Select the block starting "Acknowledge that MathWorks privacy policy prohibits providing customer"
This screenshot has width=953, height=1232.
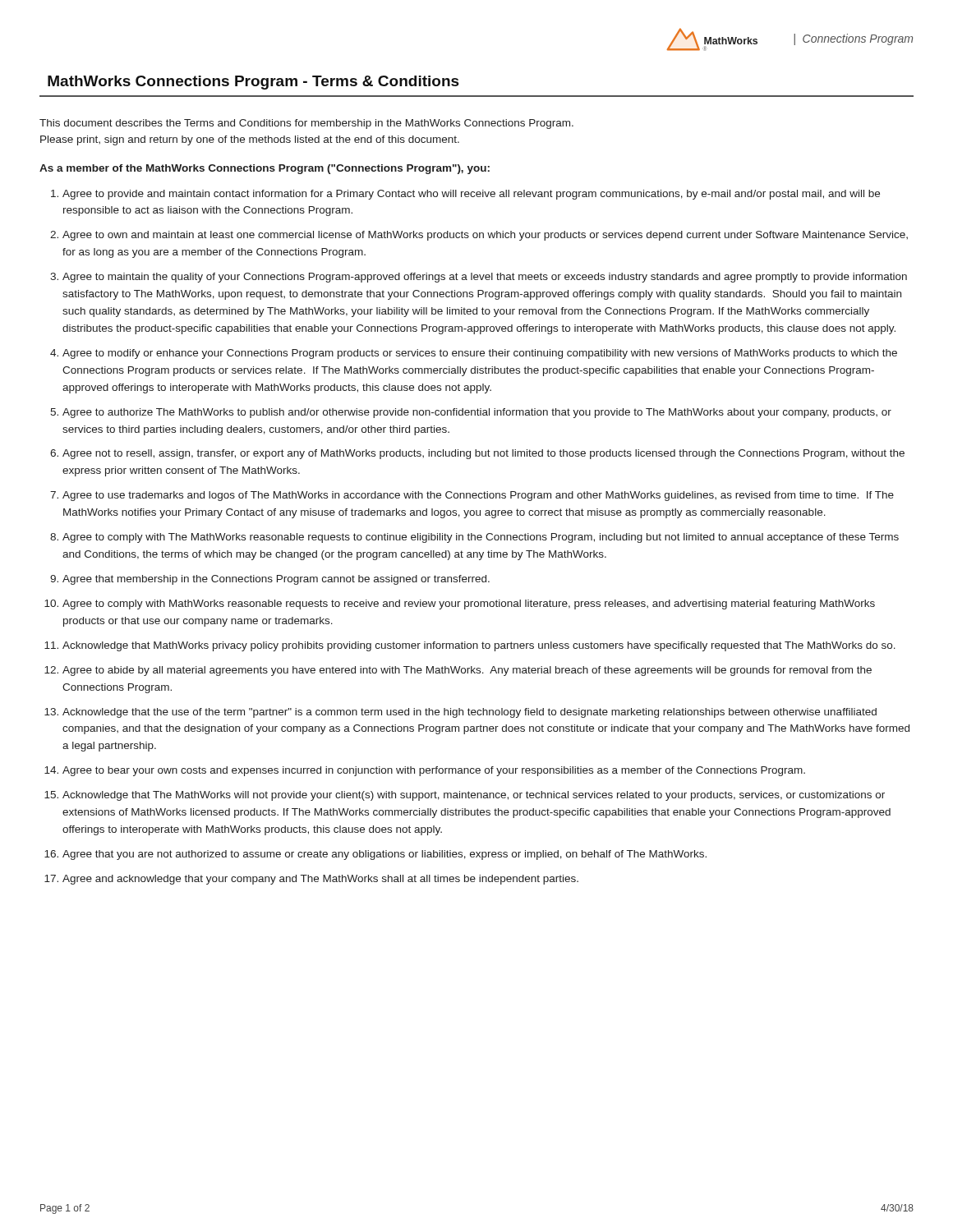click(x=479, y=645)
